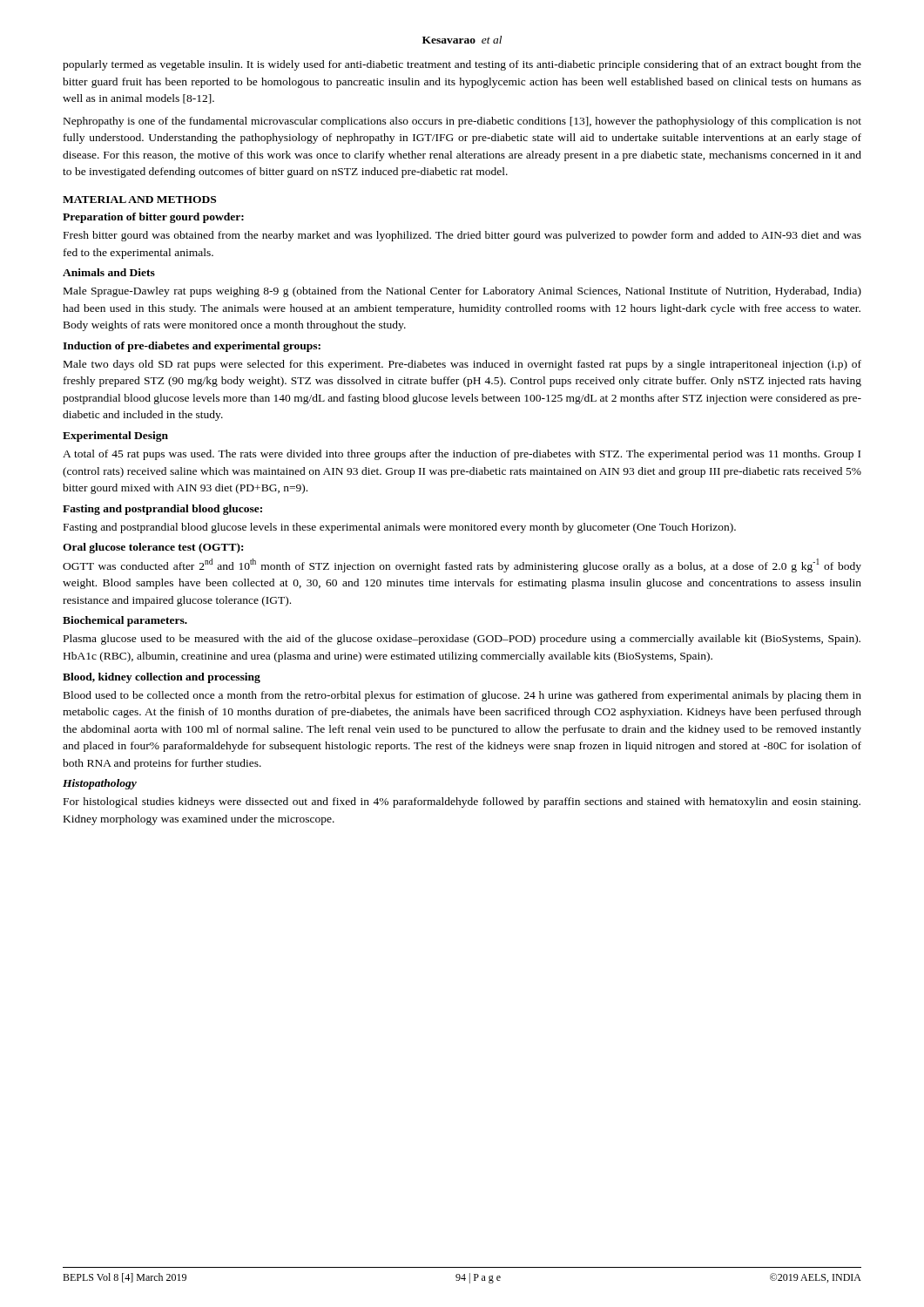Locate the region starting "Fresh bitter gourd was obtained"
This screenshot has width=924, height=1307.
point(462,244)
